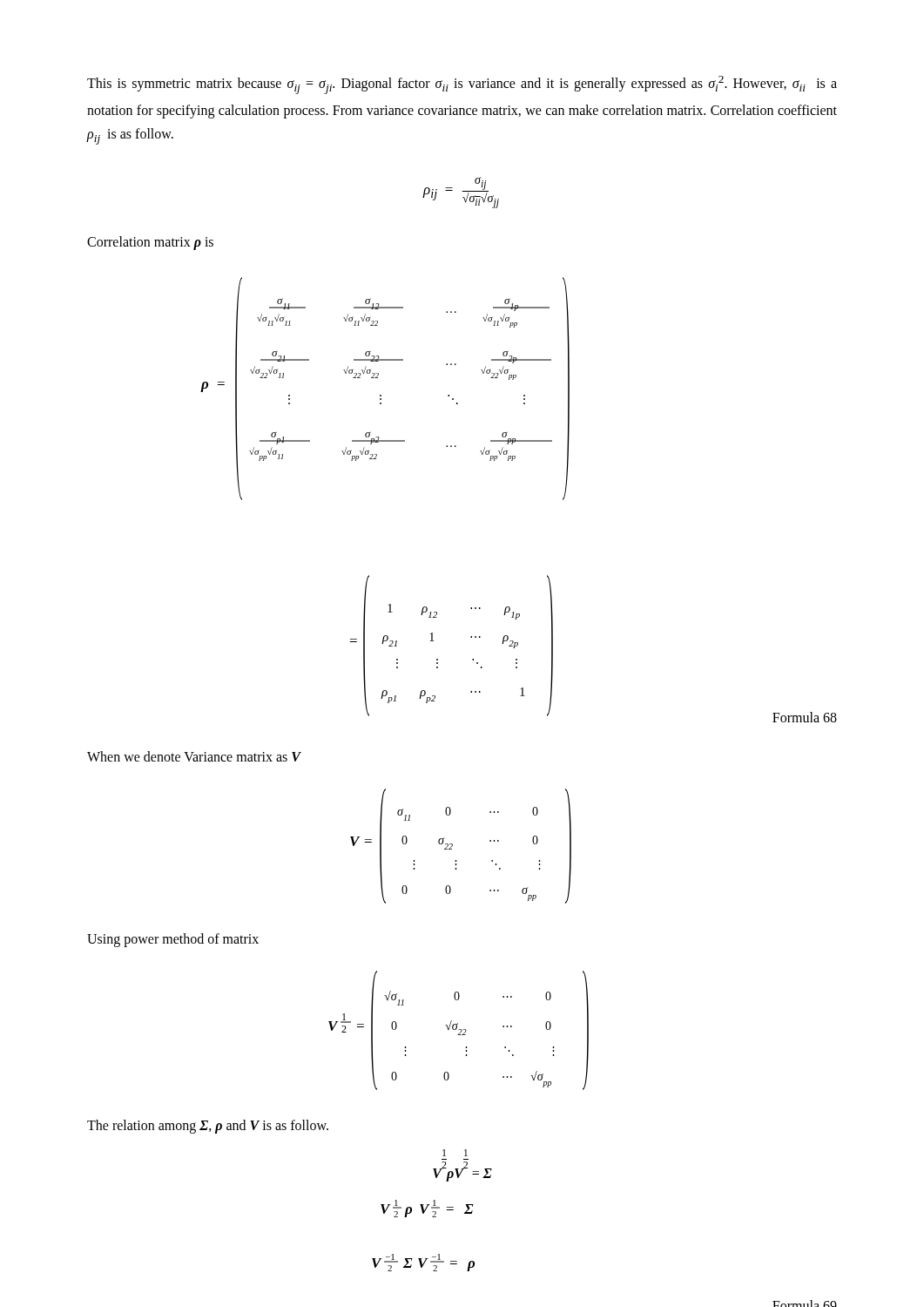Locate the block of text that opens with "Using power method"
Viewport: 924px width, 1307px height.
click(173, 939)
